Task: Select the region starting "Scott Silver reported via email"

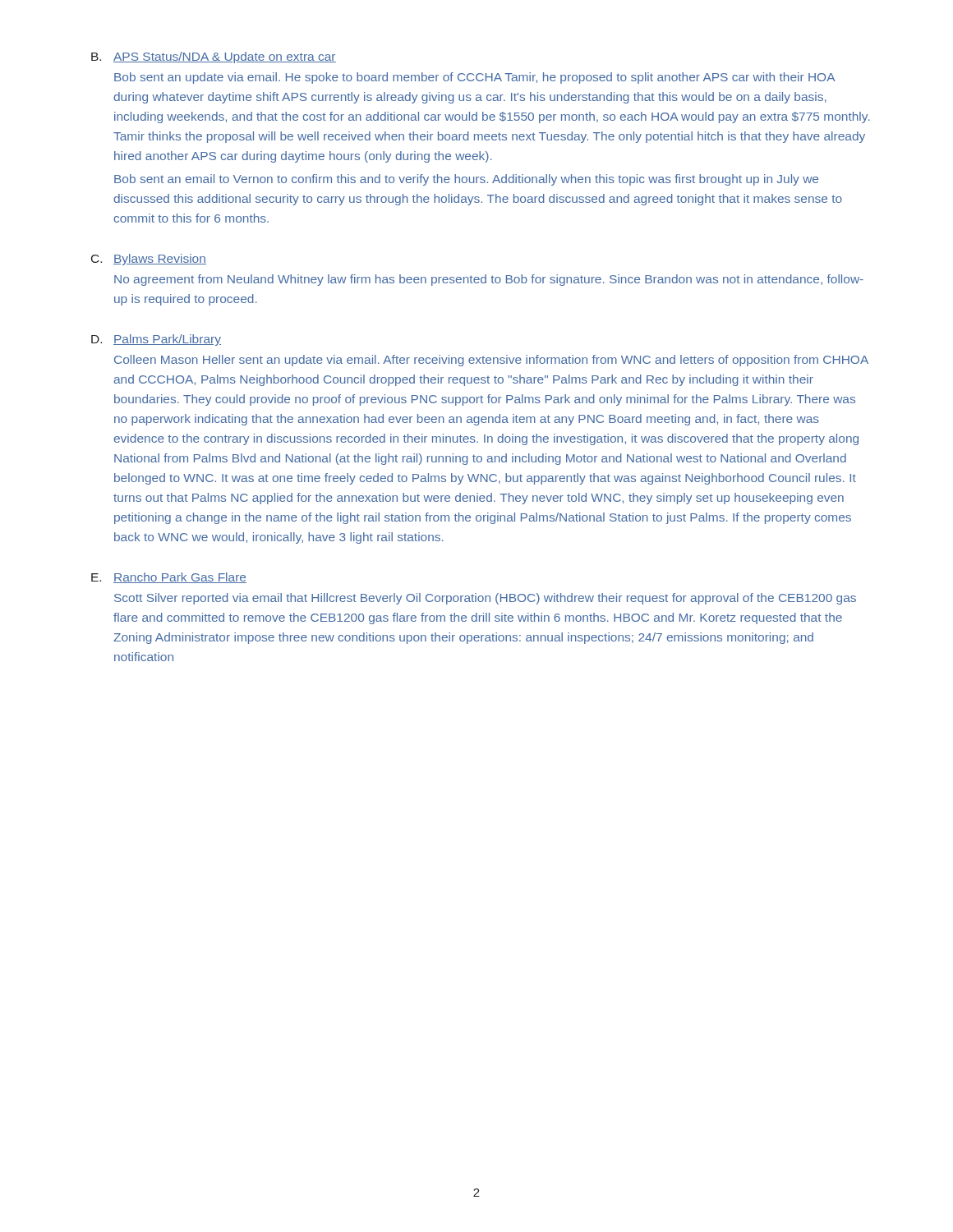Action: pos(492,628)
